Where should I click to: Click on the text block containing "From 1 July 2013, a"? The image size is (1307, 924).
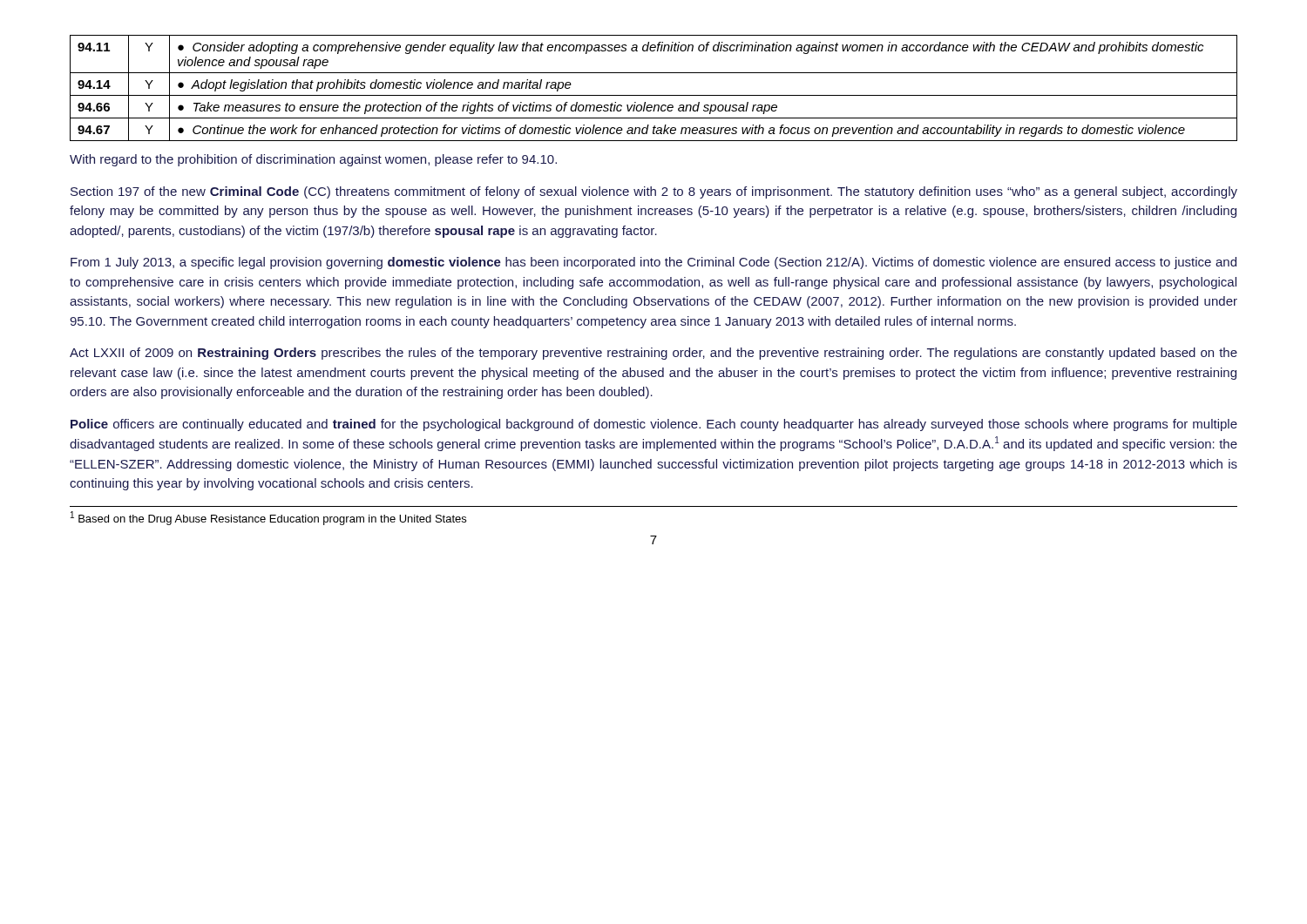coord(654,291)
